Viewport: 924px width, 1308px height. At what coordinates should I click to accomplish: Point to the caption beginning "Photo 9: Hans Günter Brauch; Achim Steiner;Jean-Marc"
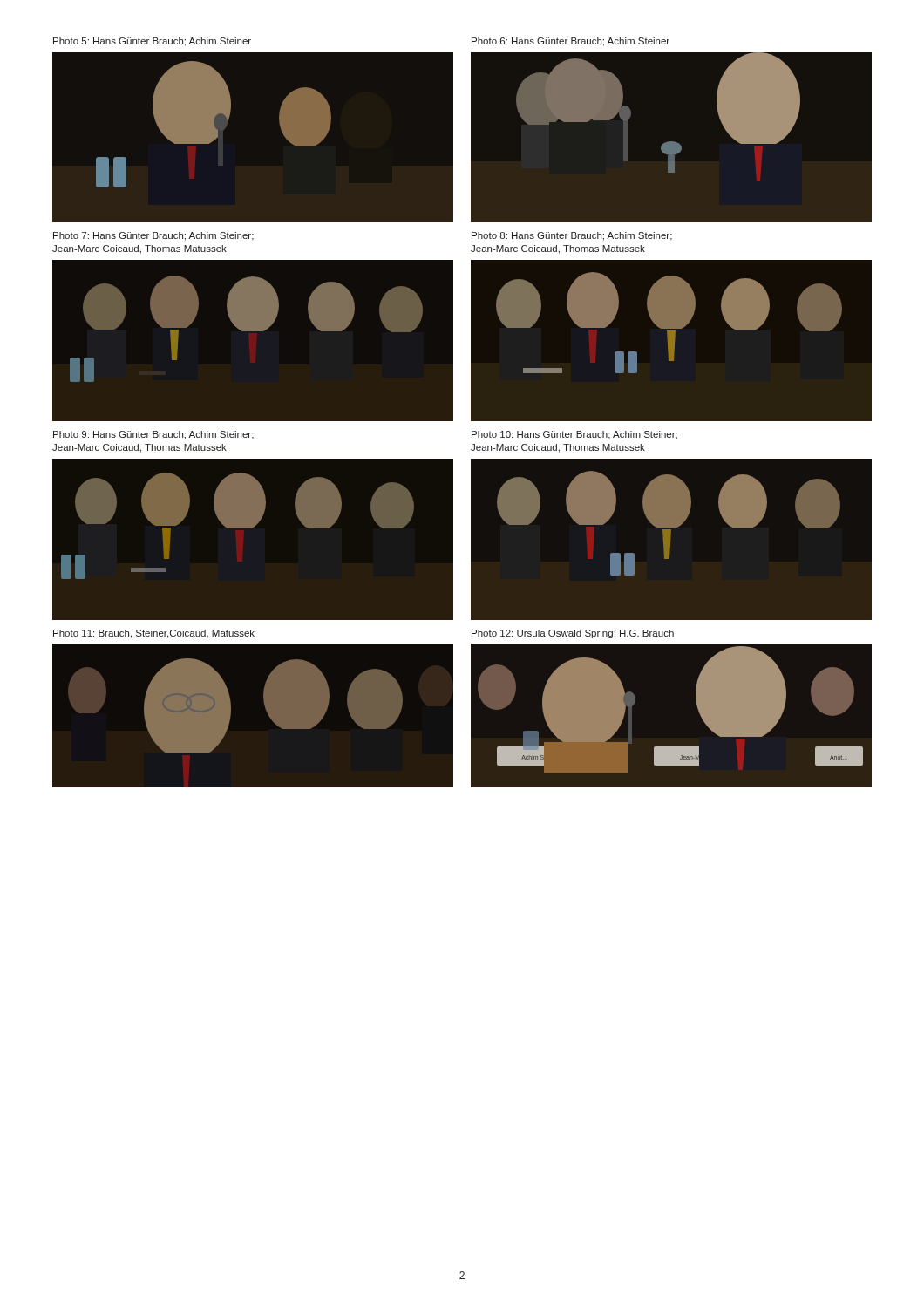pyautogui.click(x=153, y=441)
